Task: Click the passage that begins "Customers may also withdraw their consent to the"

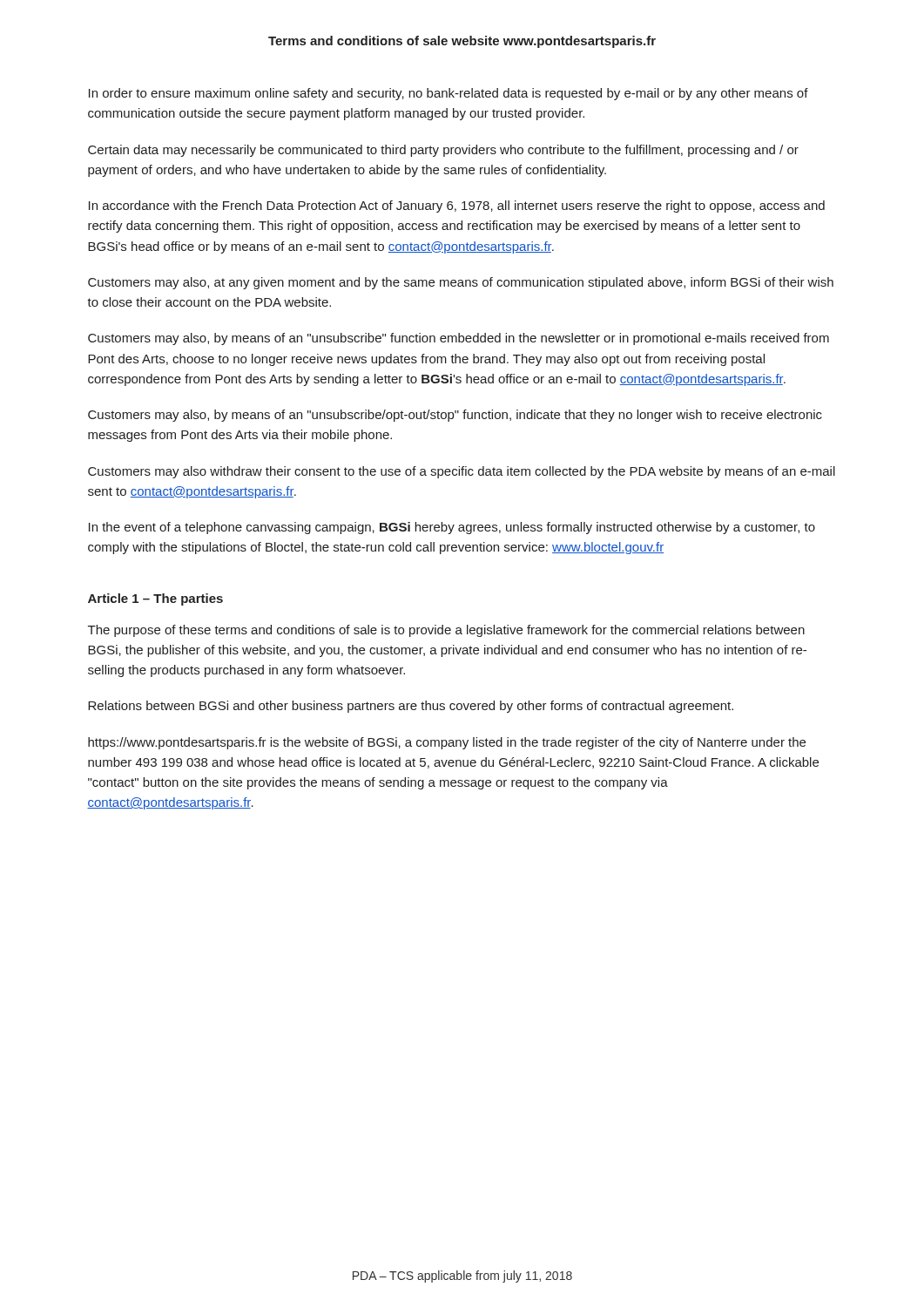Action: [x=461, y=481]
